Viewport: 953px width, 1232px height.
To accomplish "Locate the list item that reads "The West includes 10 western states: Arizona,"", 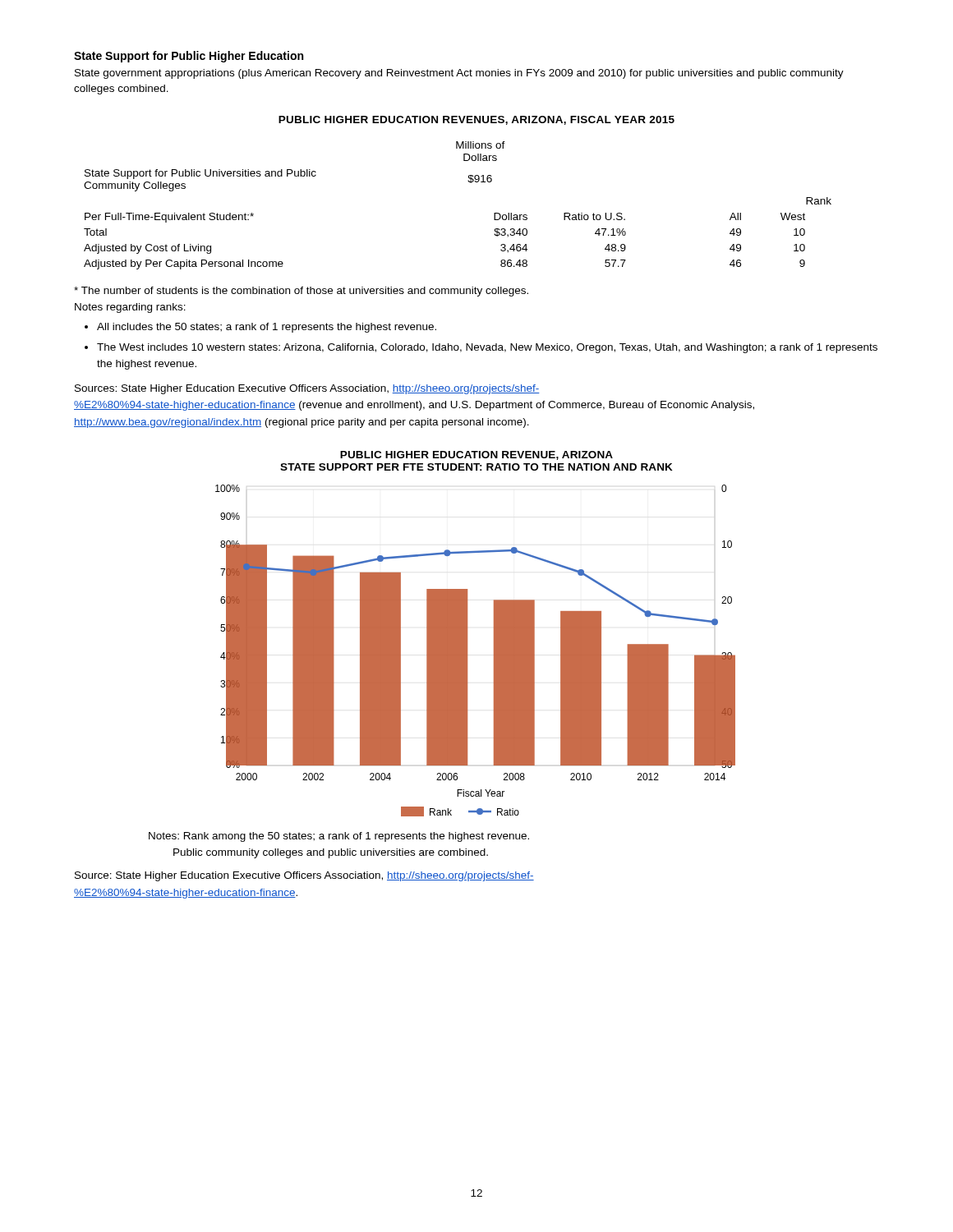I will tap(476, 355).
